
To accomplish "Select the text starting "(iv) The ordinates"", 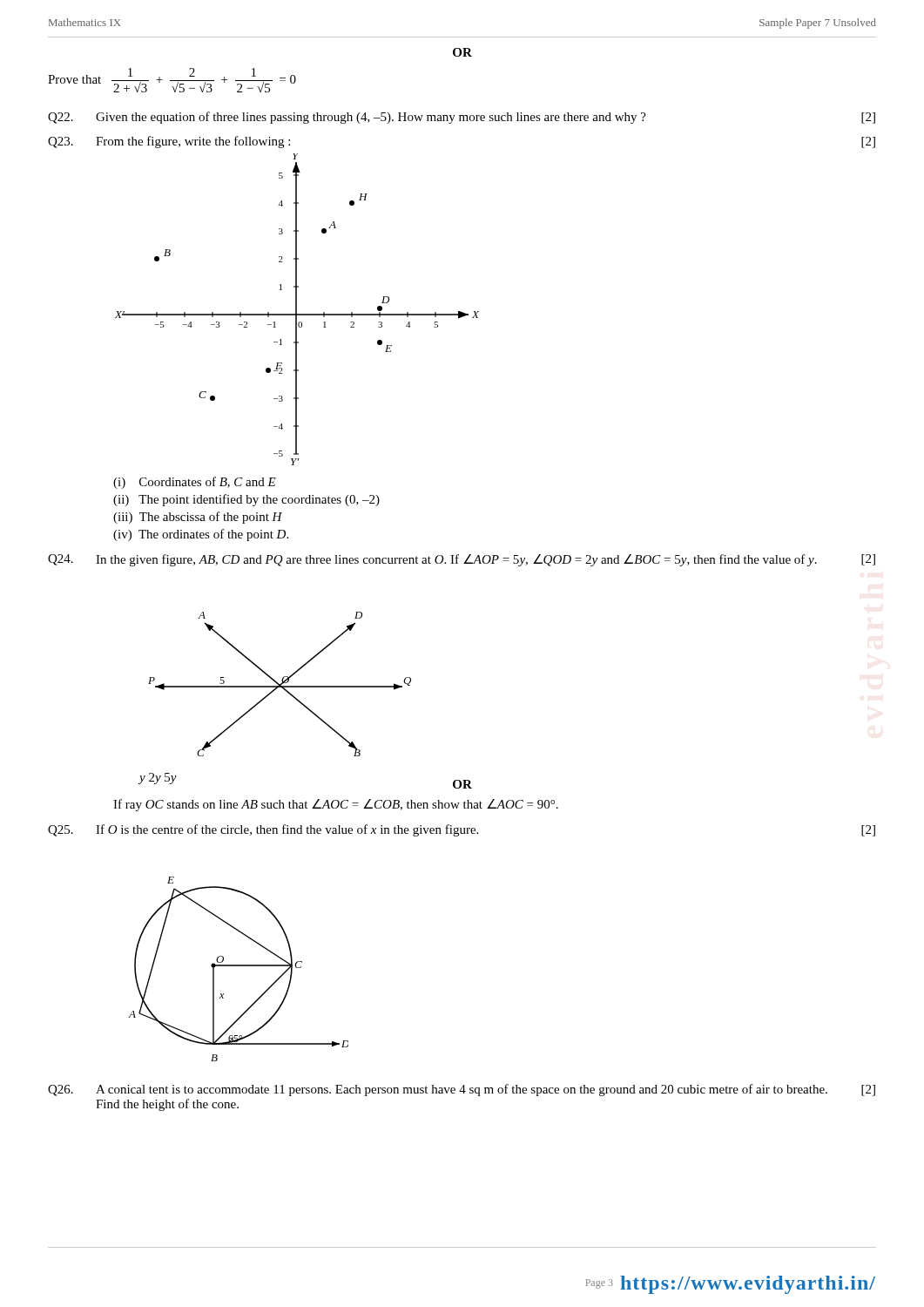I will click(x=201, y=534).
